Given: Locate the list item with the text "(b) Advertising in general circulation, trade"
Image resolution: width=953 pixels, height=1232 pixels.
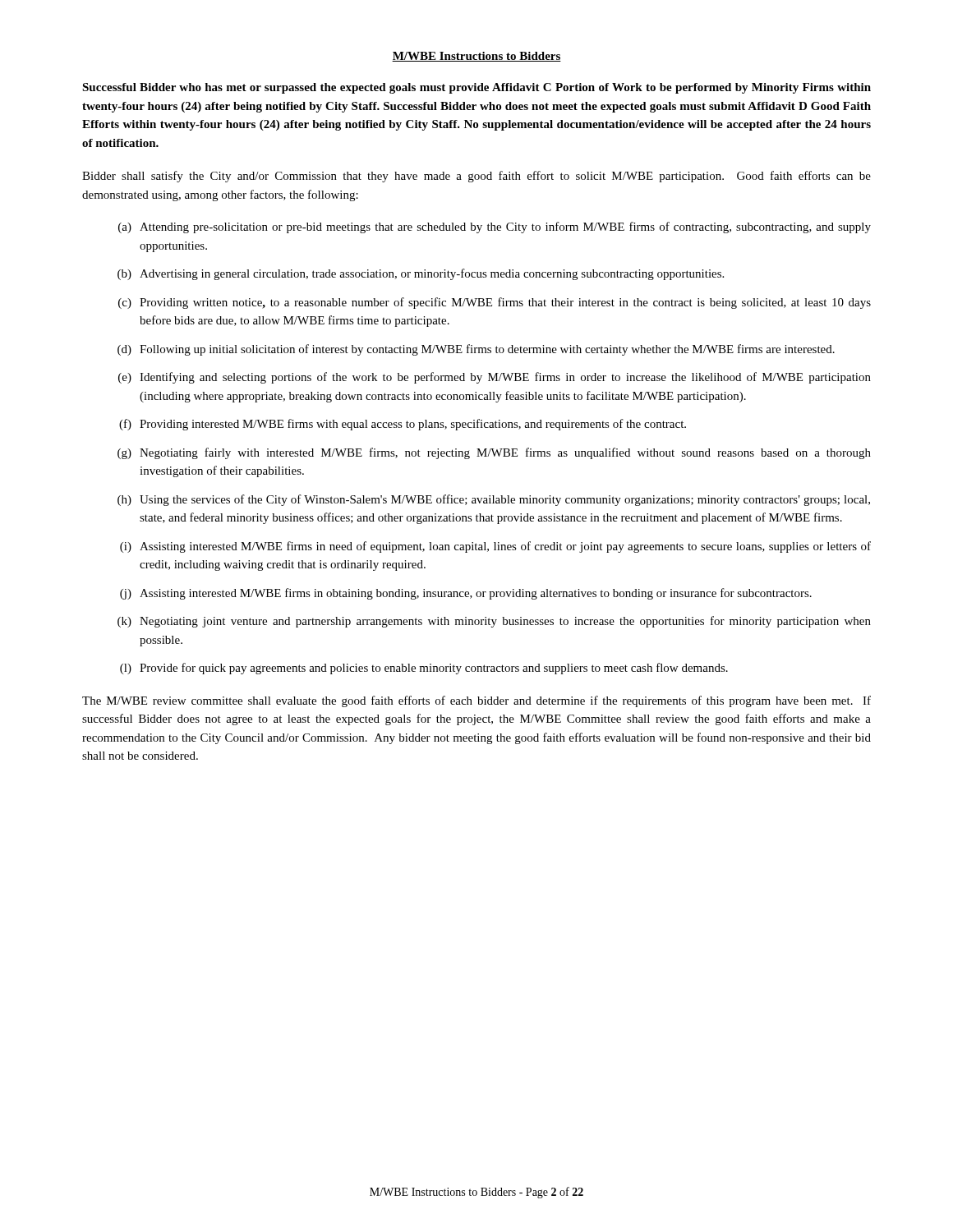Looking at the screenshot, I should tap(476, 274).
